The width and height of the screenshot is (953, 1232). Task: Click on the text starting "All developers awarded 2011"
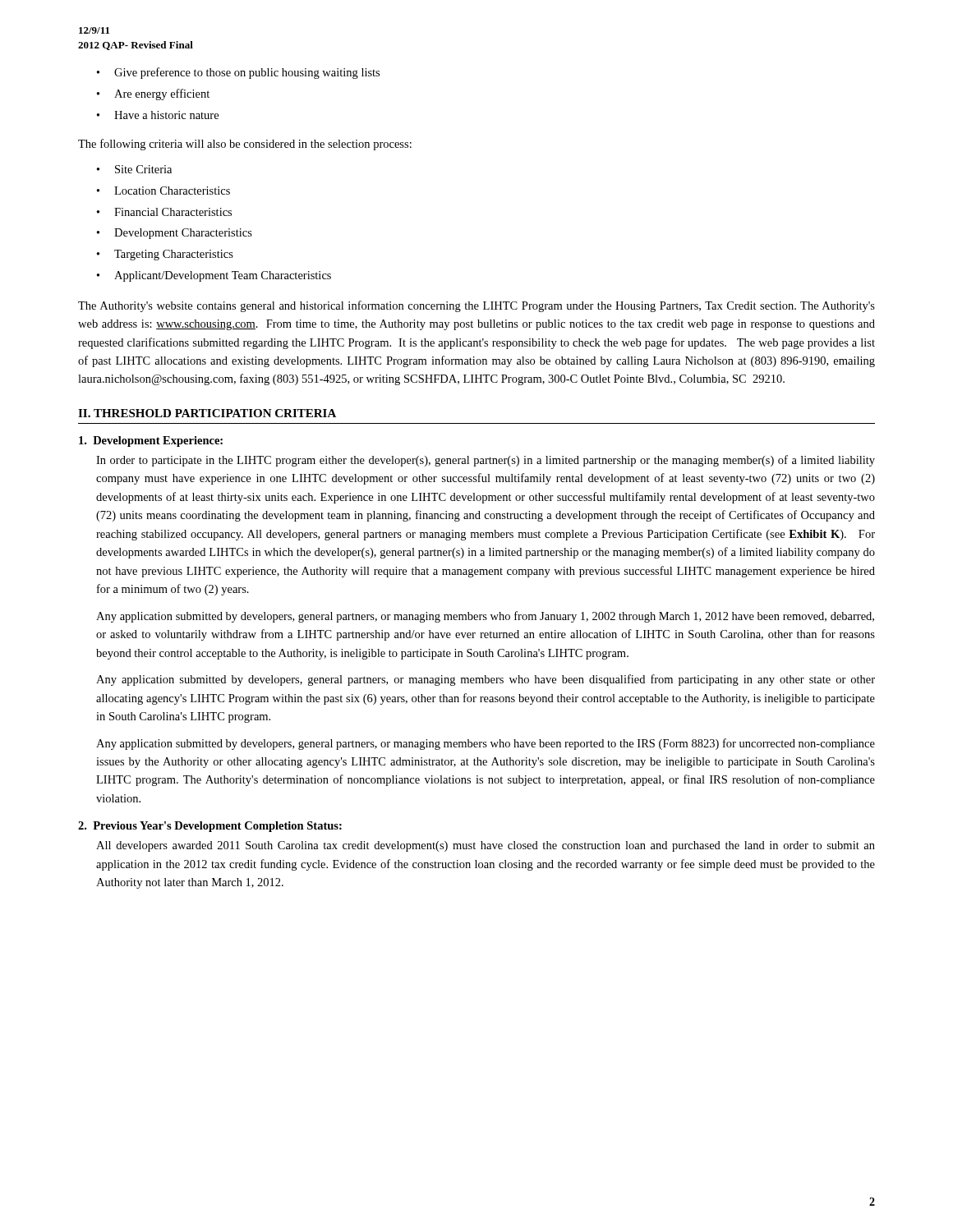click(486, 864)
